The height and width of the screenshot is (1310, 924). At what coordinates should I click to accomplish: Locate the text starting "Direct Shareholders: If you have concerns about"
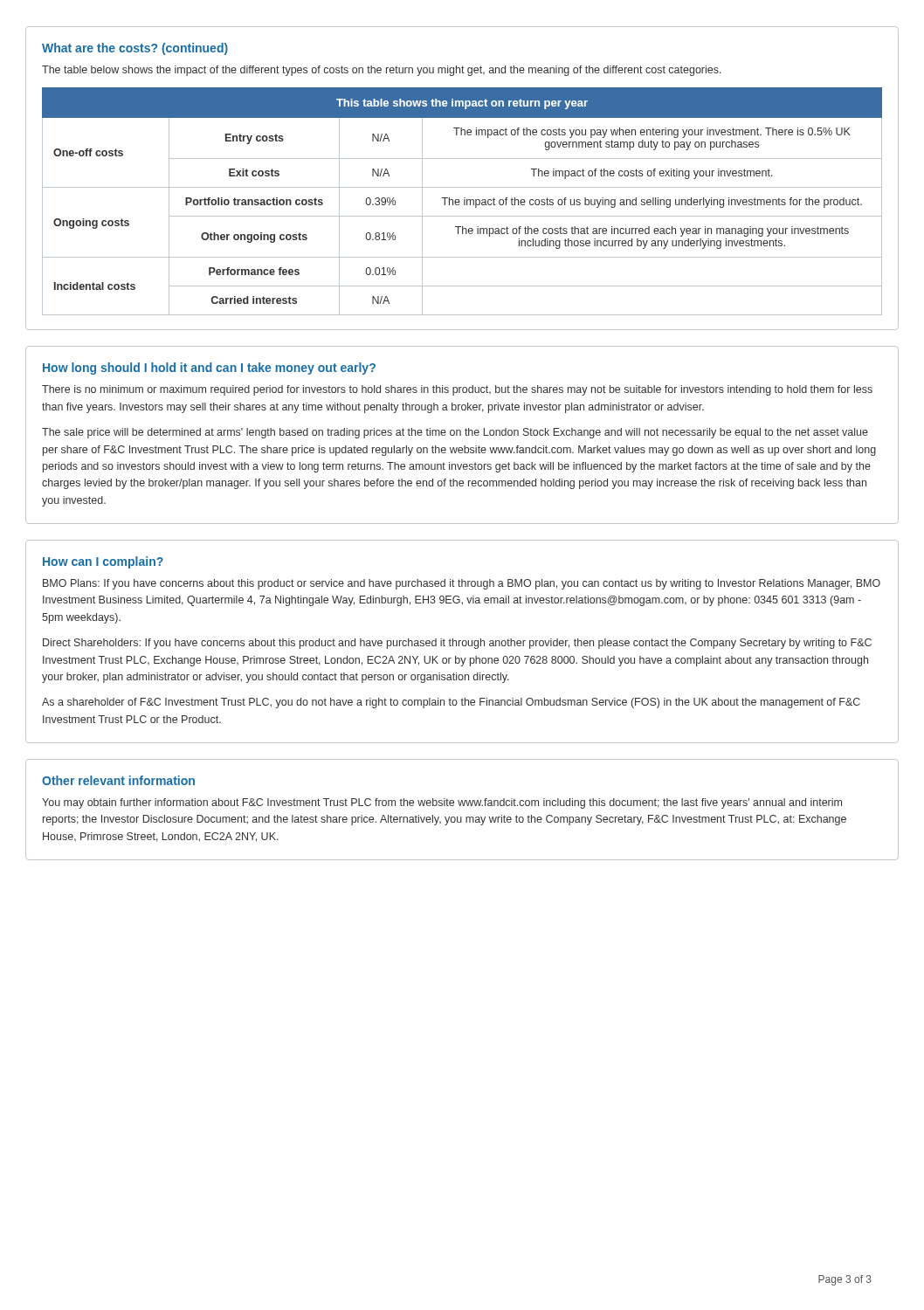[457, 660]
